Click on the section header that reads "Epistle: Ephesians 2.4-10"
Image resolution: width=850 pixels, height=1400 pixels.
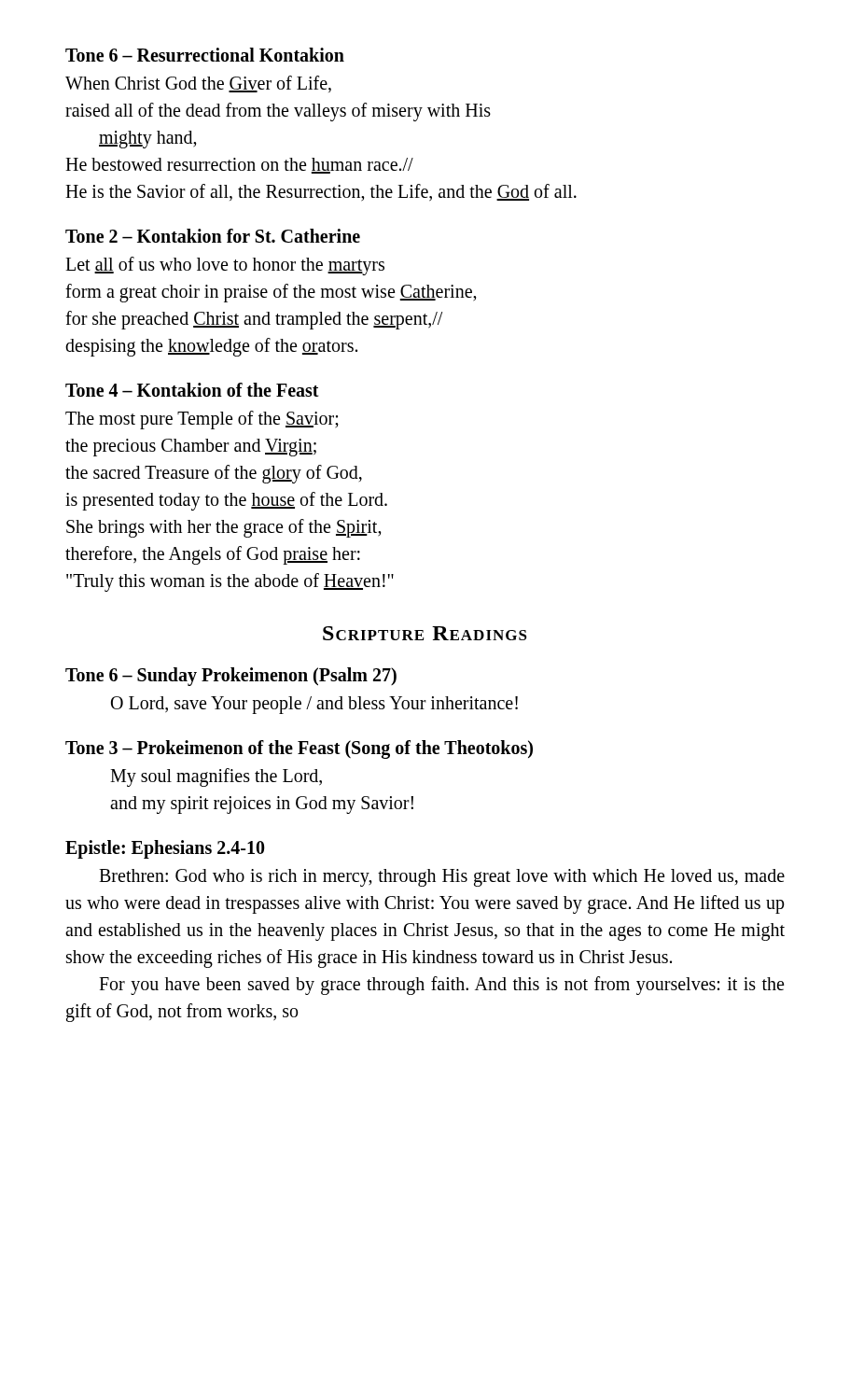(x=165, y=847)
